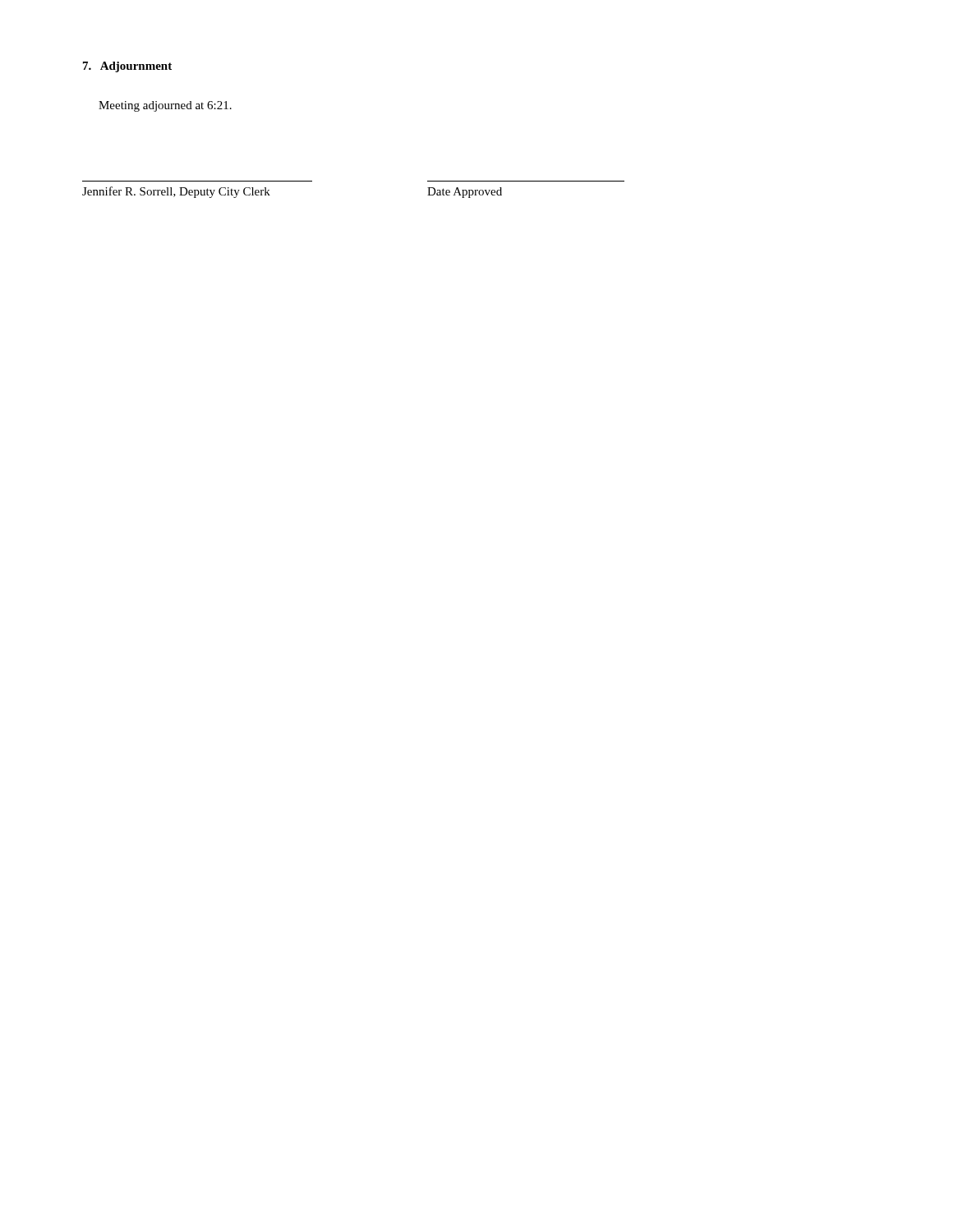Find the block on this page that starts "Meeting adjourned at"

tap(165, 105)
